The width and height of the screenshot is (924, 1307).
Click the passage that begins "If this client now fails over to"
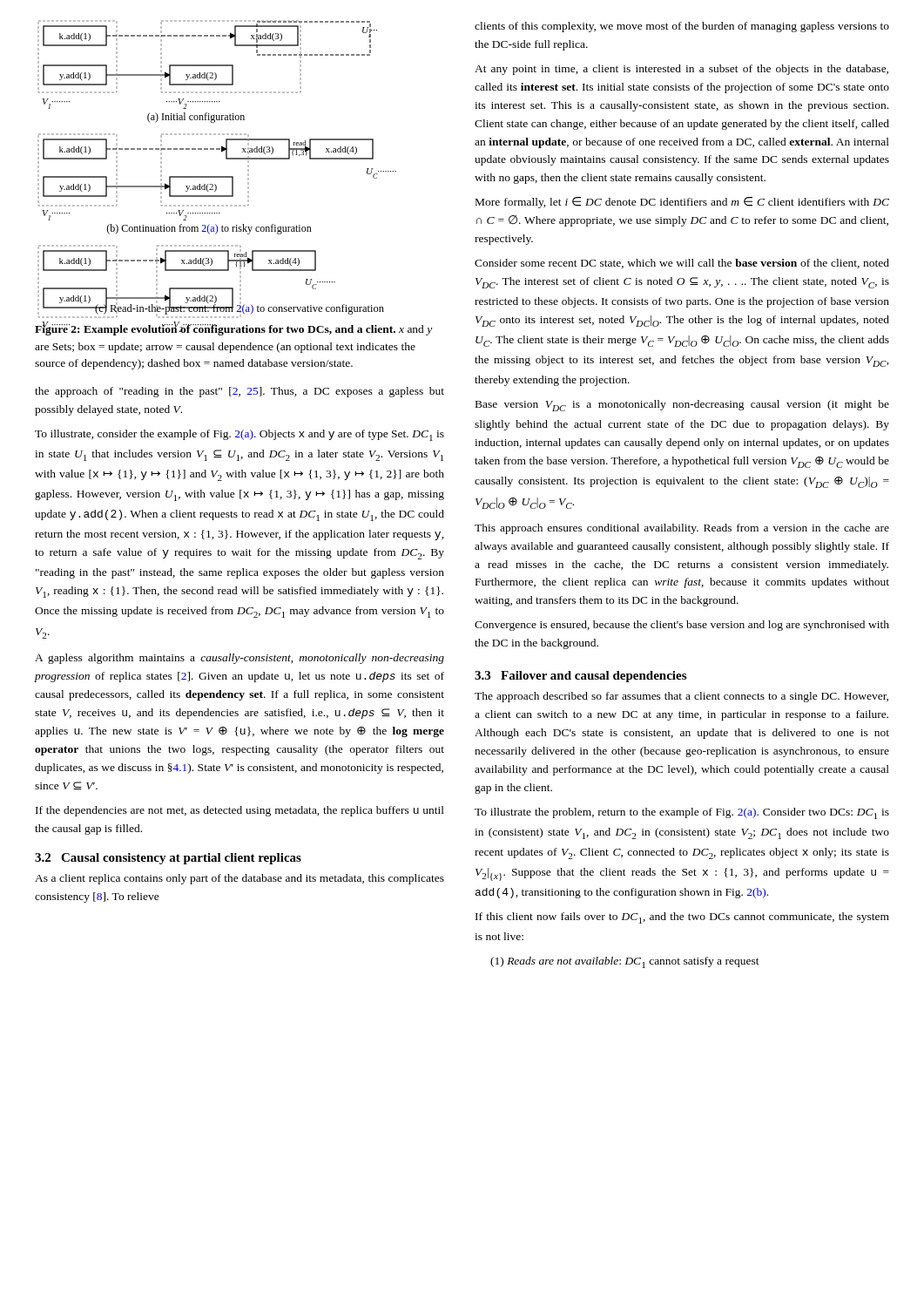[682, 927]
